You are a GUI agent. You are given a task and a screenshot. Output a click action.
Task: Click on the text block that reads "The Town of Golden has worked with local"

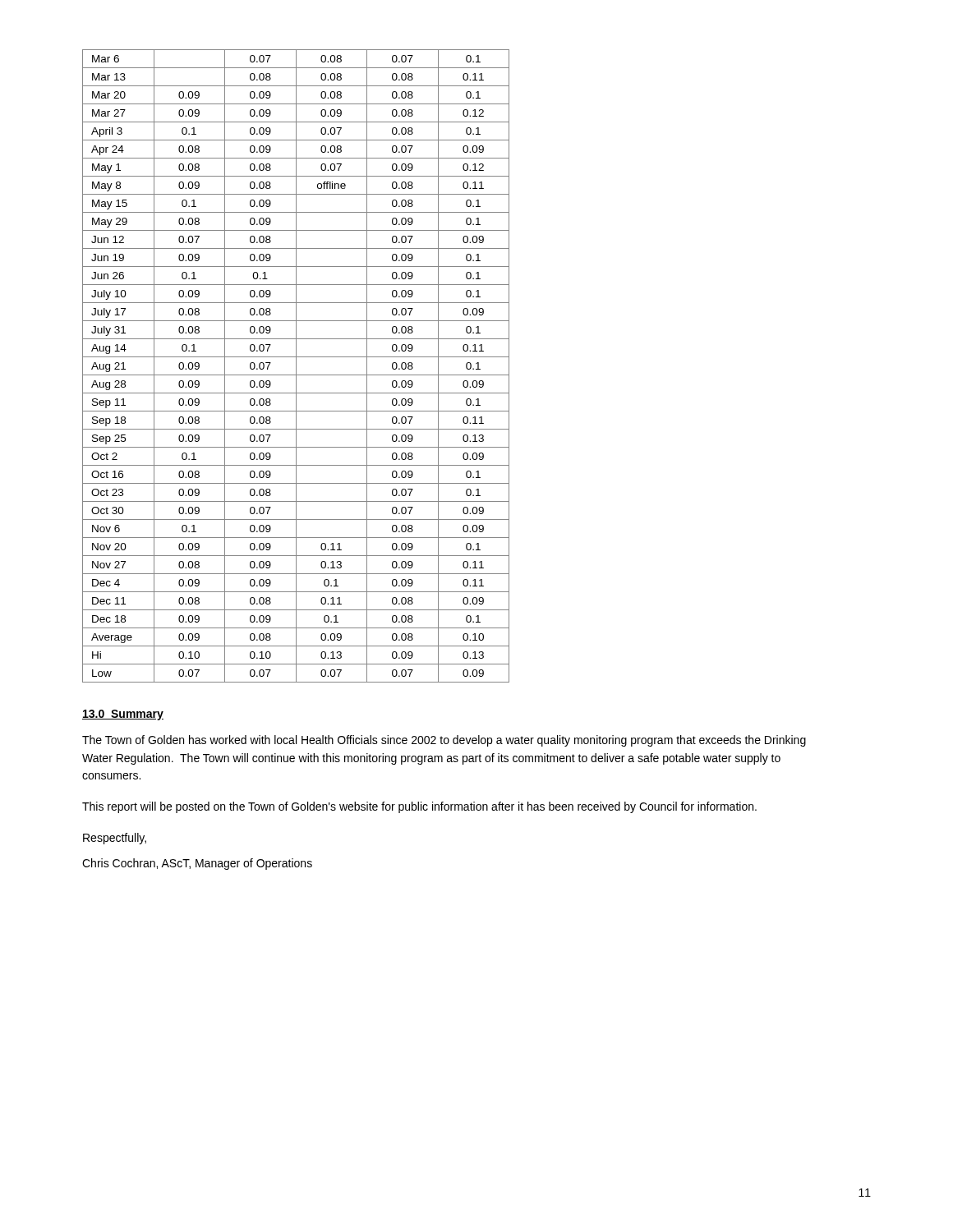(x=444, y=758)
